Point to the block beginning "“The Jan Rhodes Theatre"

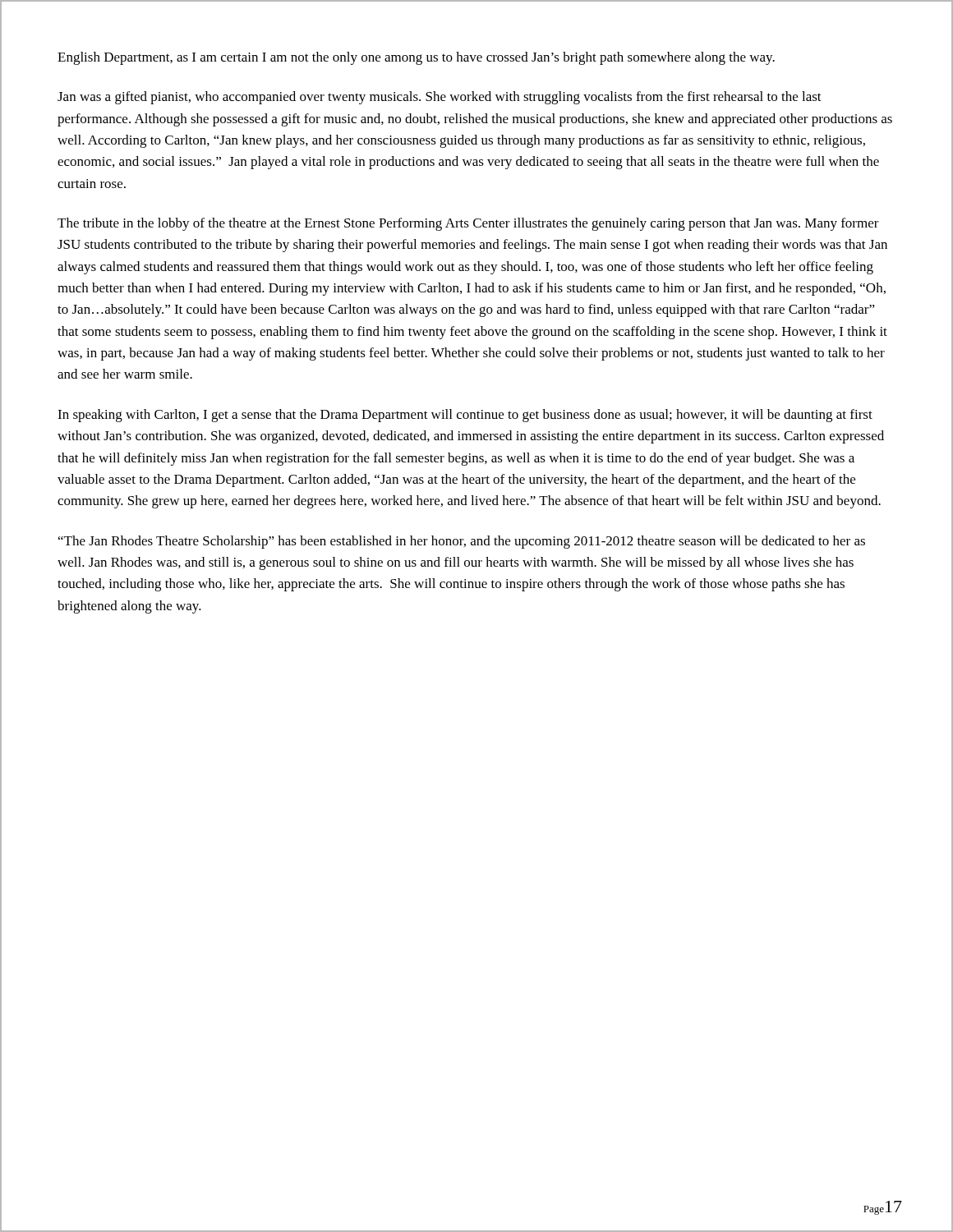(x=462, y=573)
